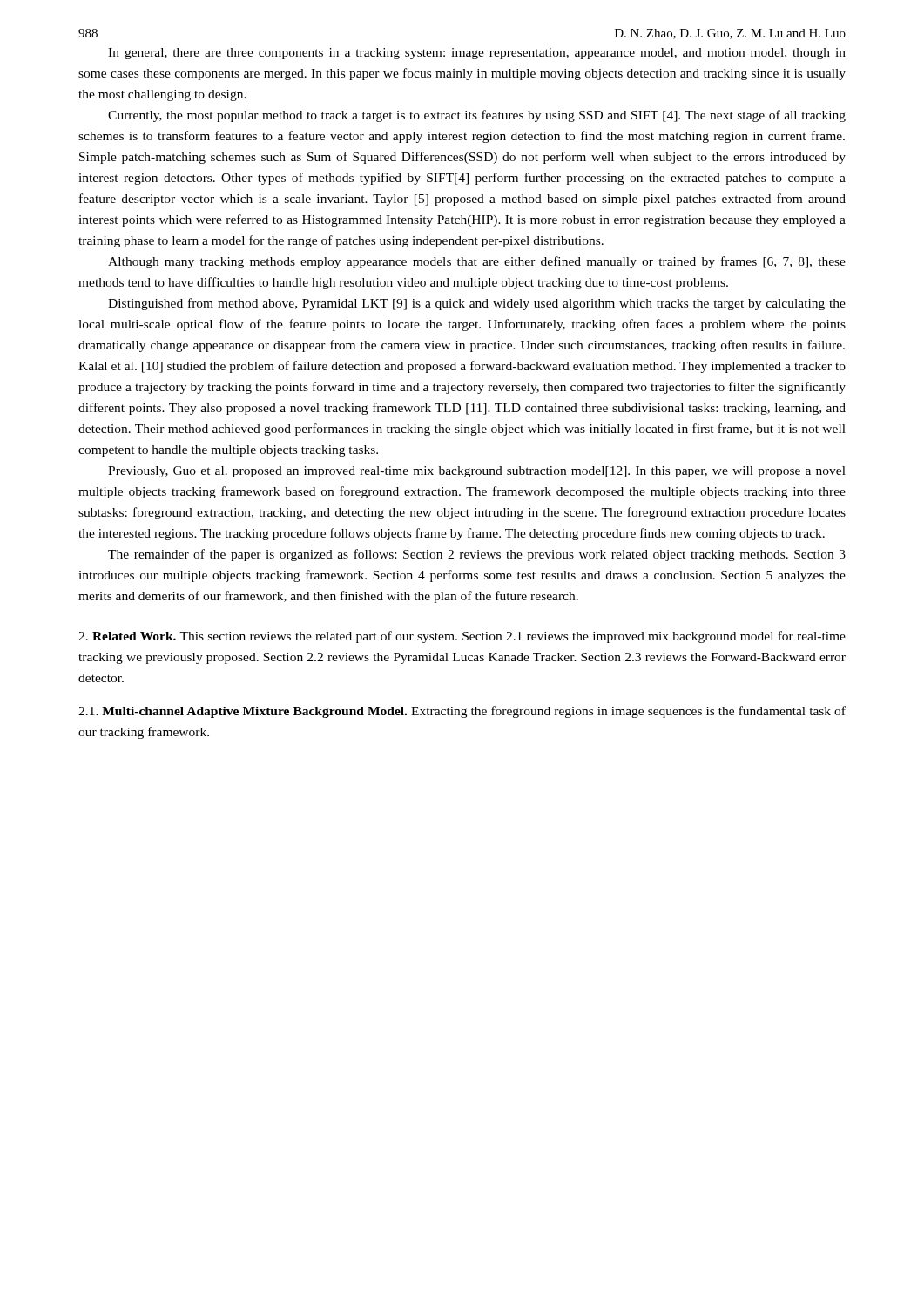Locate the passage starting "Distinguished from method above, Pyramidal LKT"
The width and height of the screenshot is (924, 1307).
click(462, 377)
